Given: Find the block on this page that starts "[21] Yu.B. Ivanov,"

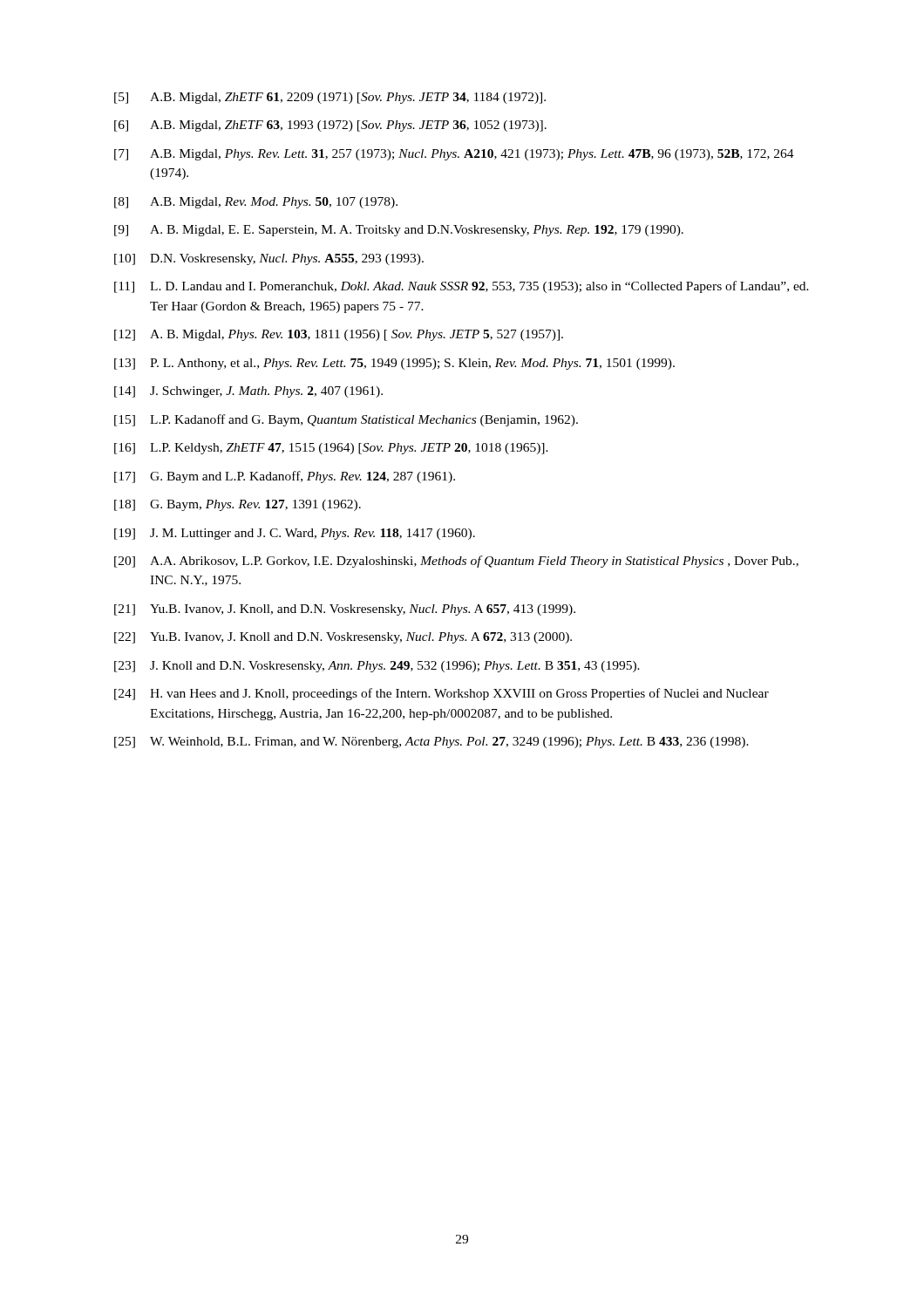Looking at the screenshot, I should (462, 609).
